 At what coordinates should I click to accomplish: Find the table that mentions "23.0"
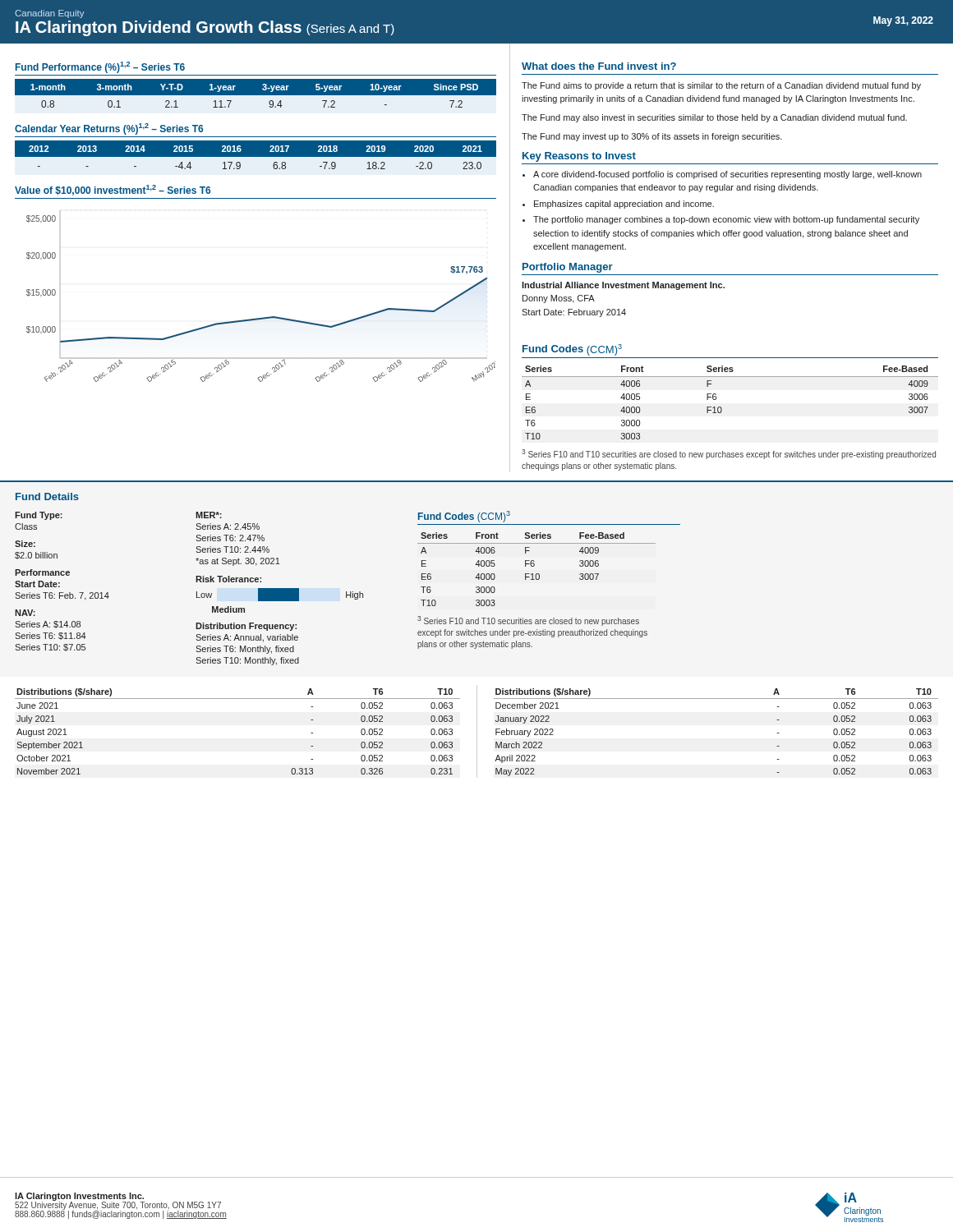click(255, 158)
